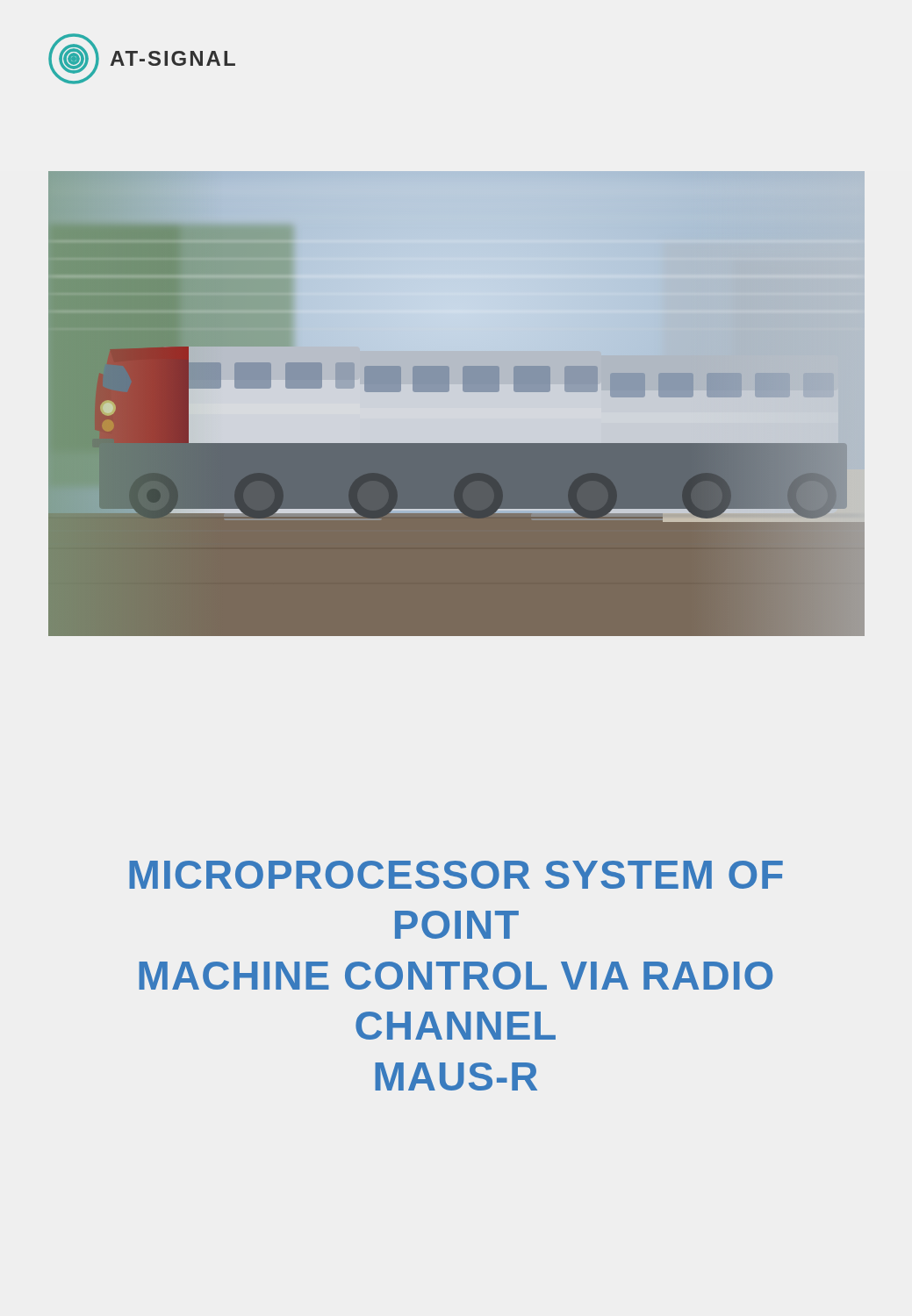
Task: Click on the logo
Action: pos(143,59)
